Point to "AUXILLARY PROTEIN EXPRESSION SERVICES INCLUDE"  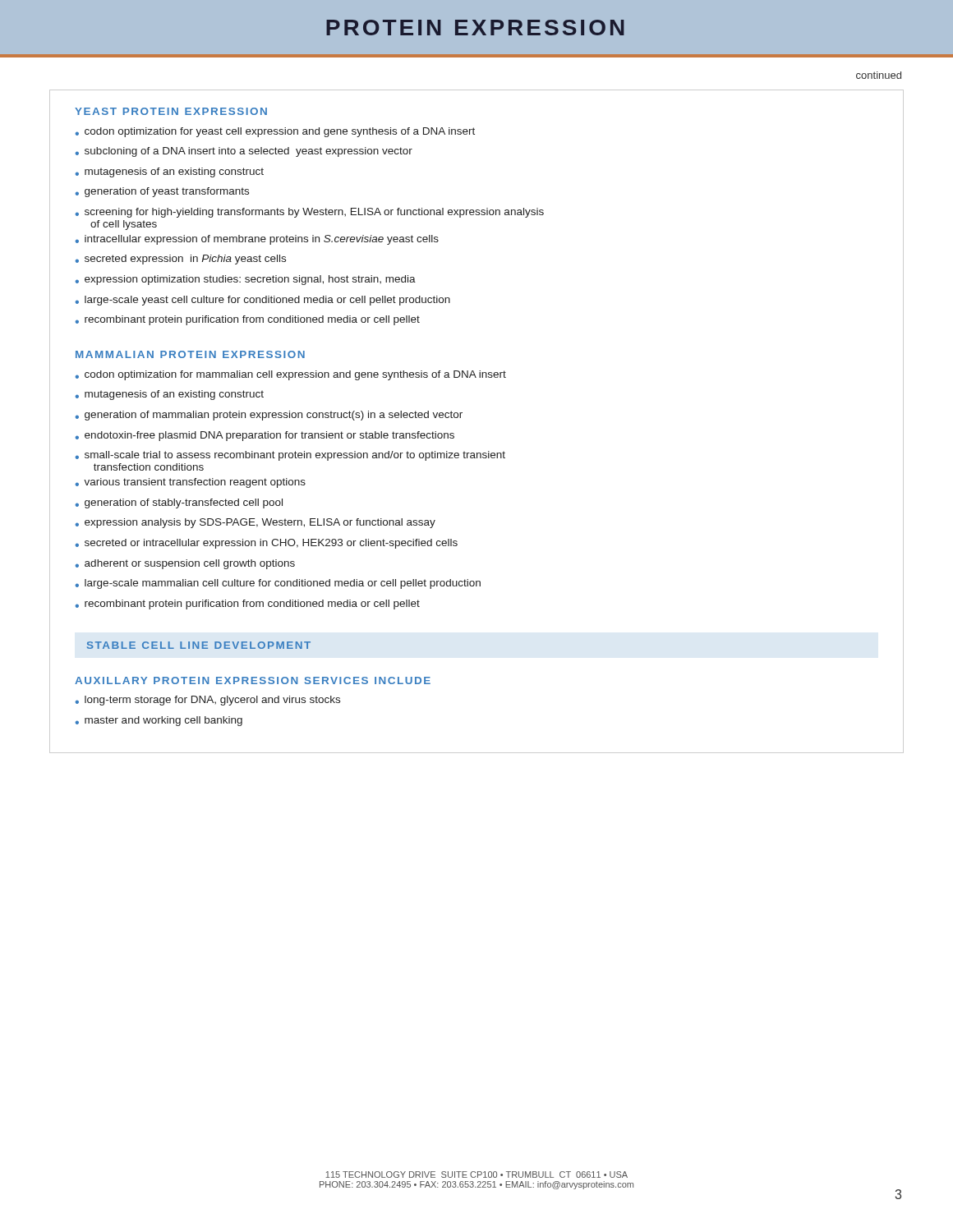(253, 680)
